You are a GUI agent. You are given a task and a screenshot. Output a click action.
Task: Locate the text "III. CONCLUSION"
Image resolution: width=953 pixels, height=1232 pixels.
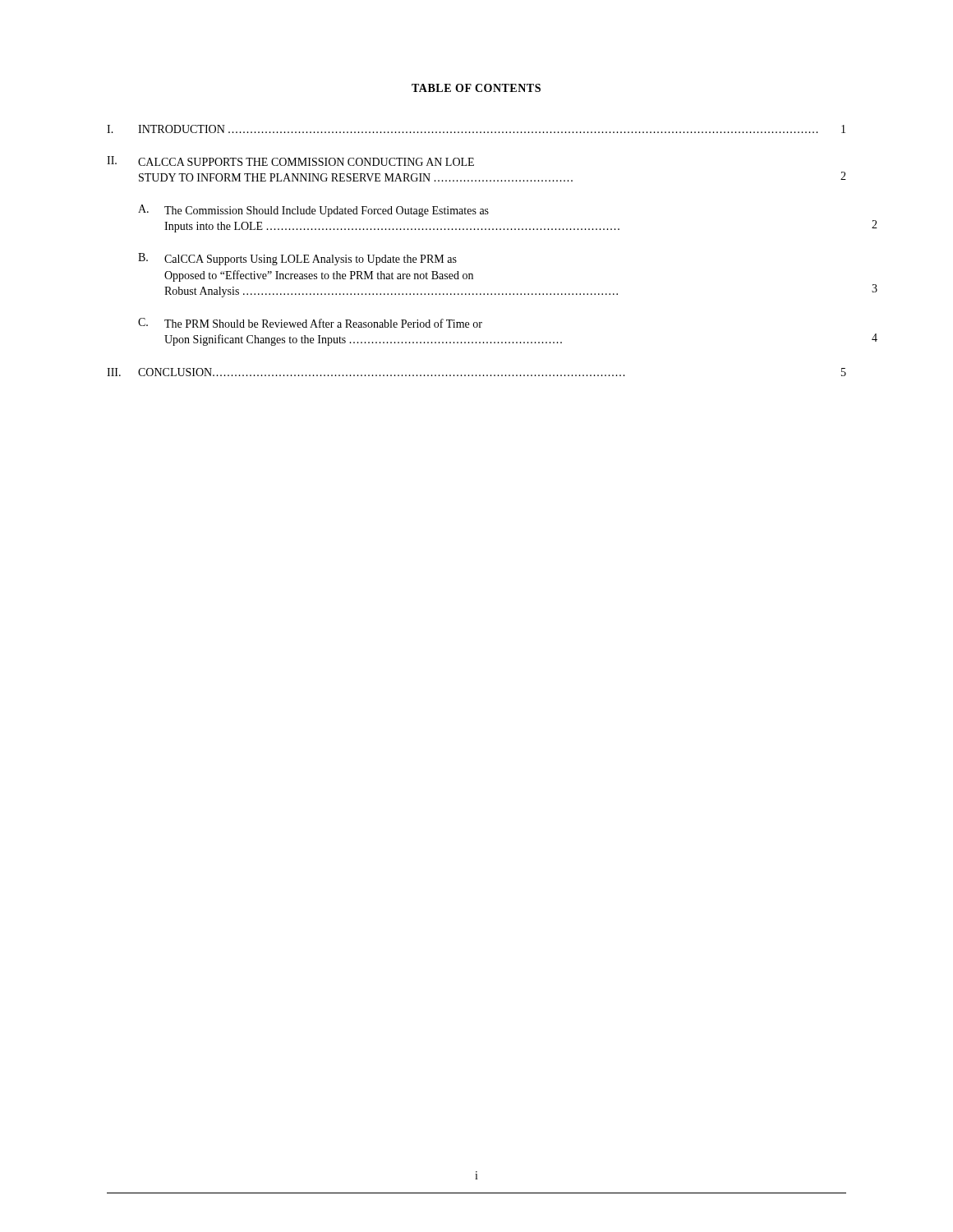click(x=476, y=373)
